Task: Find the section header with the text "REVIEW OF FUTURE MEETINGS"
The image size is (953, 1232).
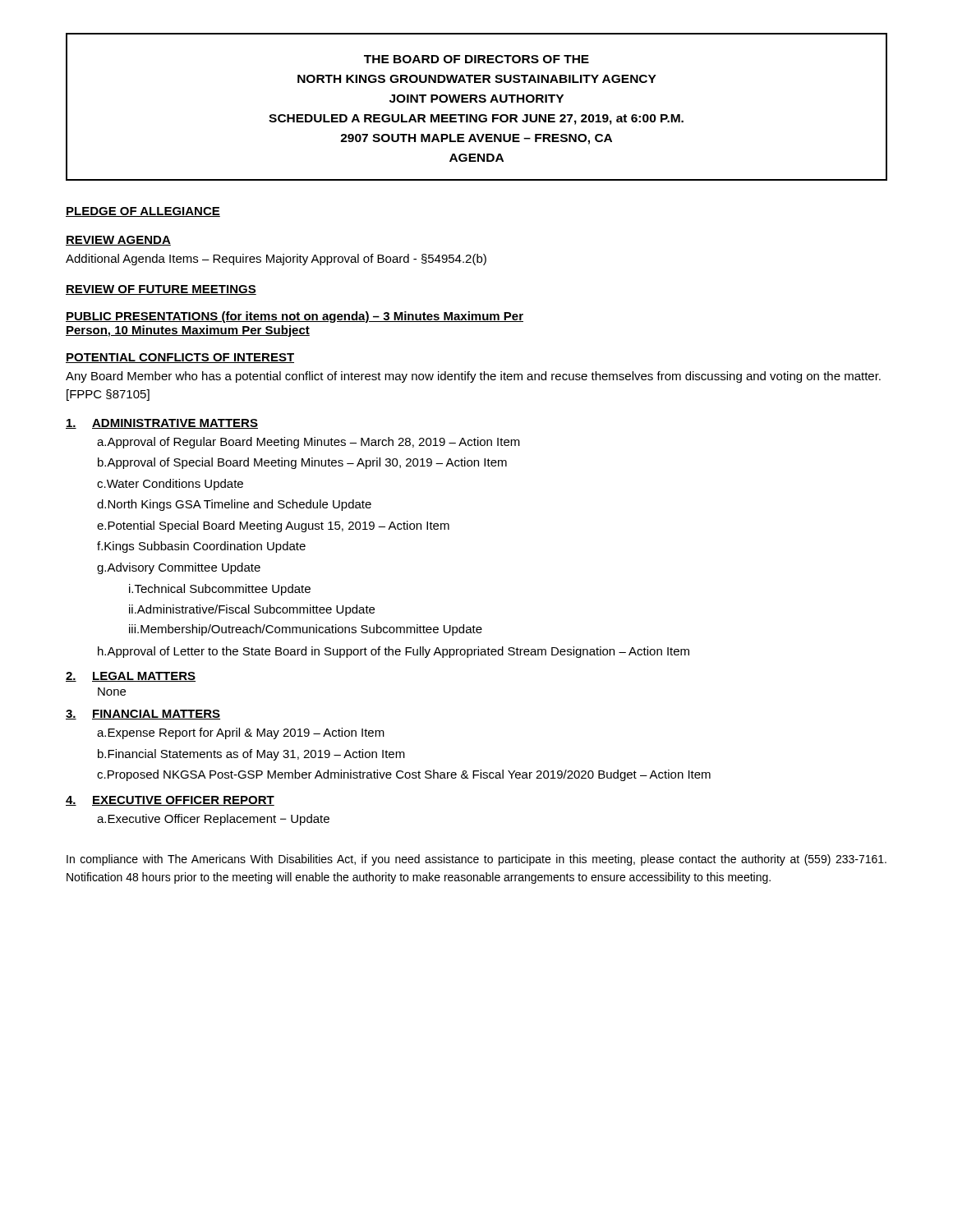Action: [161, 290]
